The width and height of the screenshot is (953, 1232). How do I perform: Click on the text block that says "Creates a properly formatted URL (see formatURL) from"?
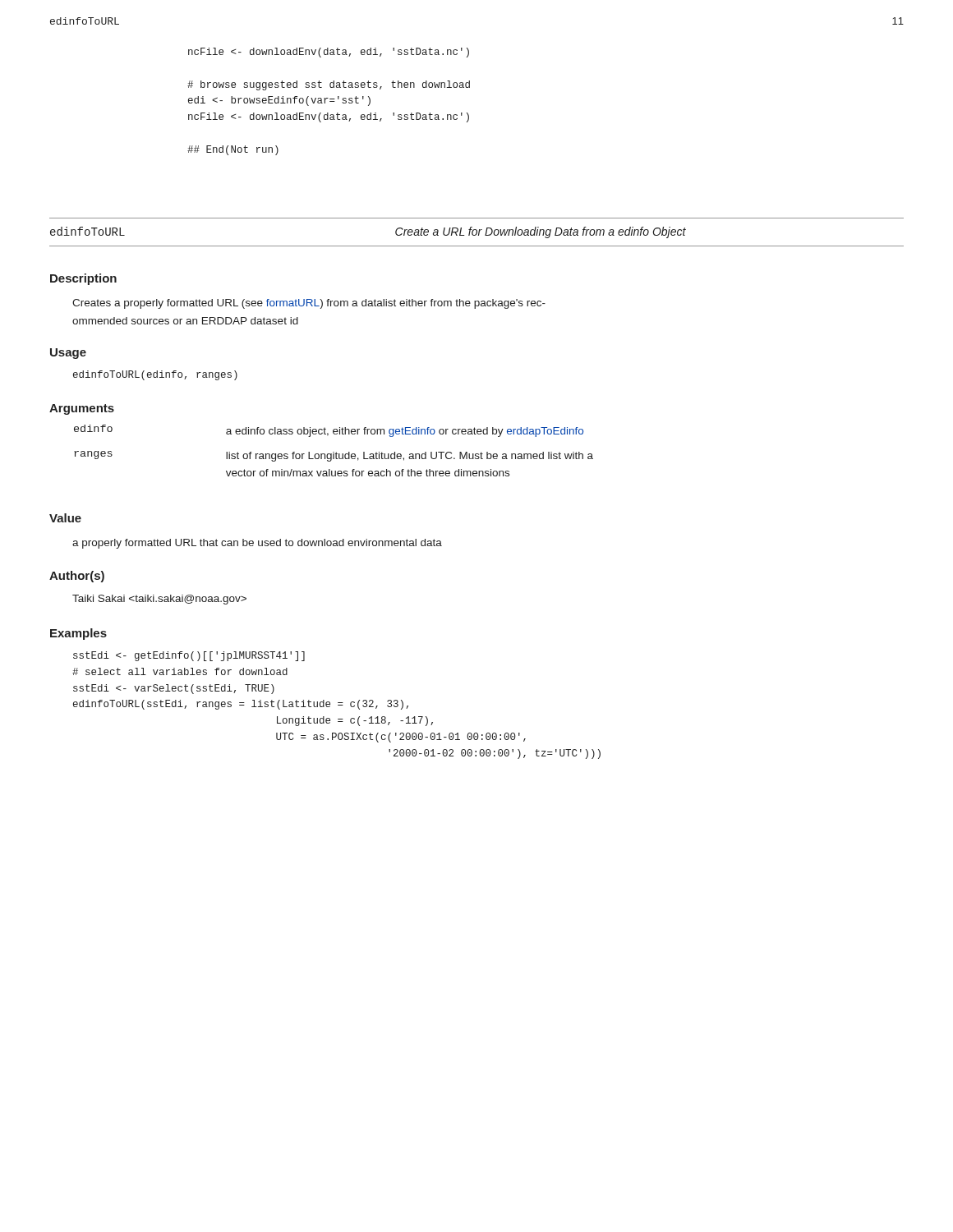(x=309, y=312)
